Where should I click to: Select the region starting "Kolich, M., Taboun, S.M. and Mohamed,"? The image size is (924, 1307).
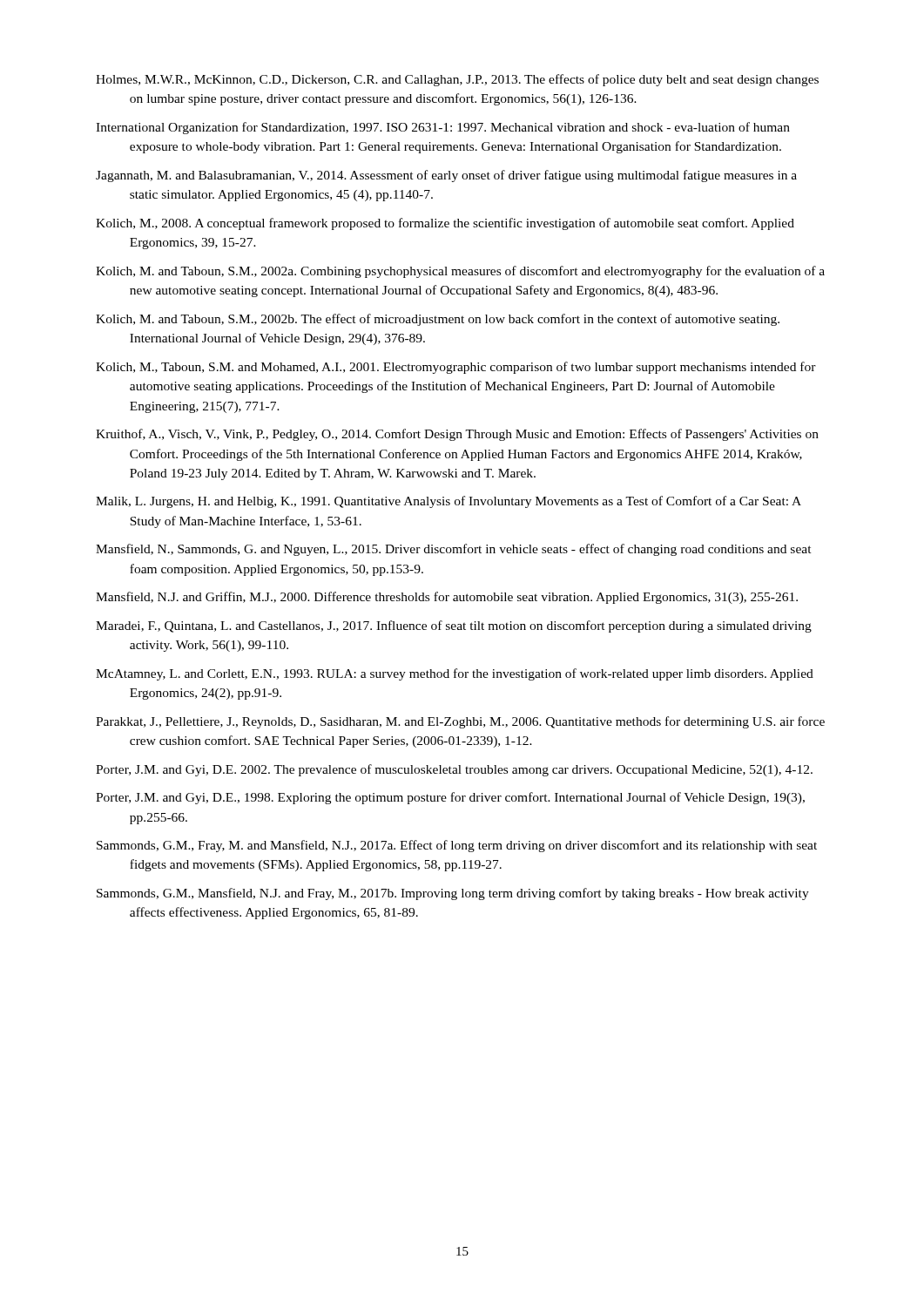pos(456,386)
